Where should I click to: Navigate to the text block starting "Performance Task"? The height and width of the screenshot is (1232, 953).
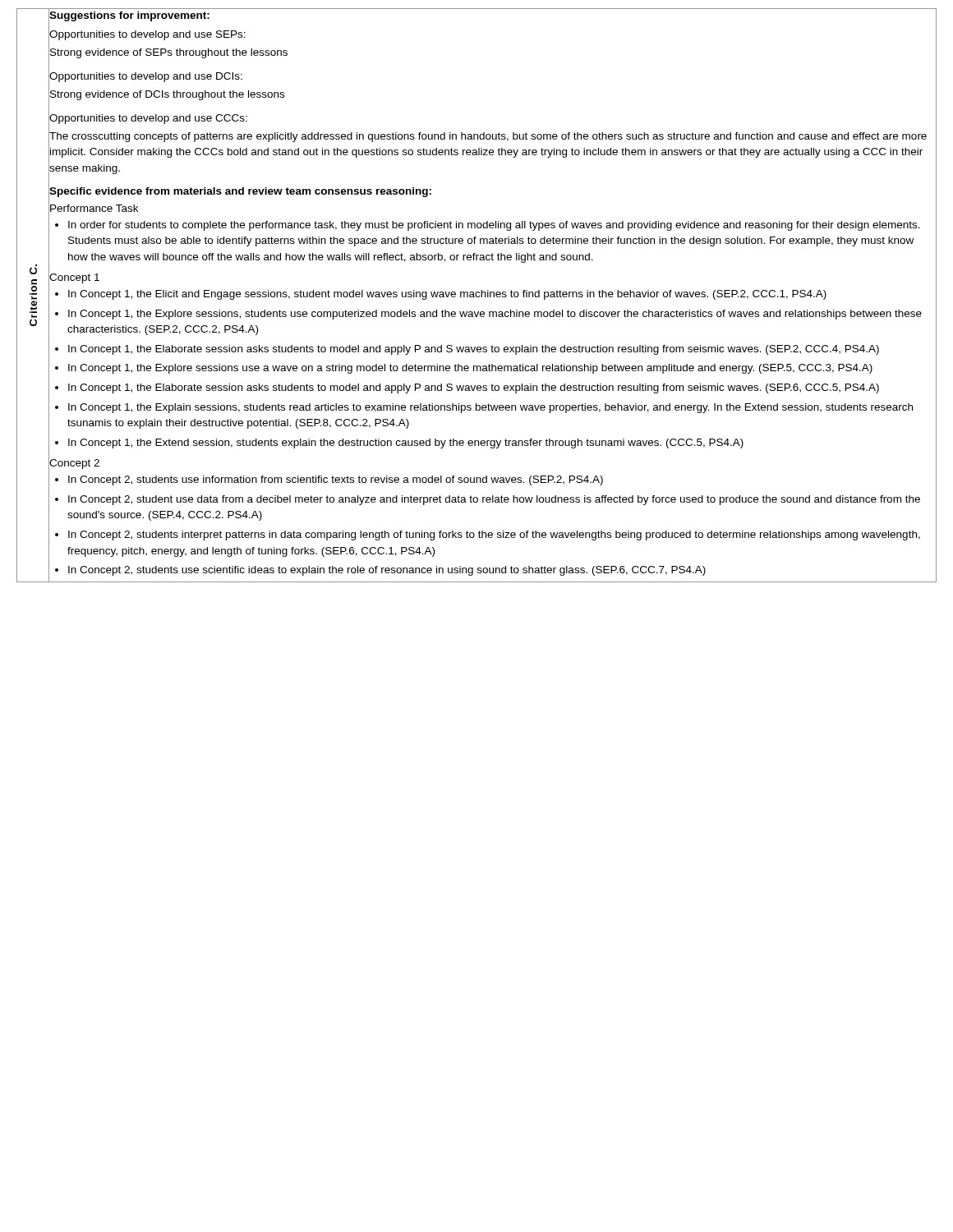(x=94, y=208)
